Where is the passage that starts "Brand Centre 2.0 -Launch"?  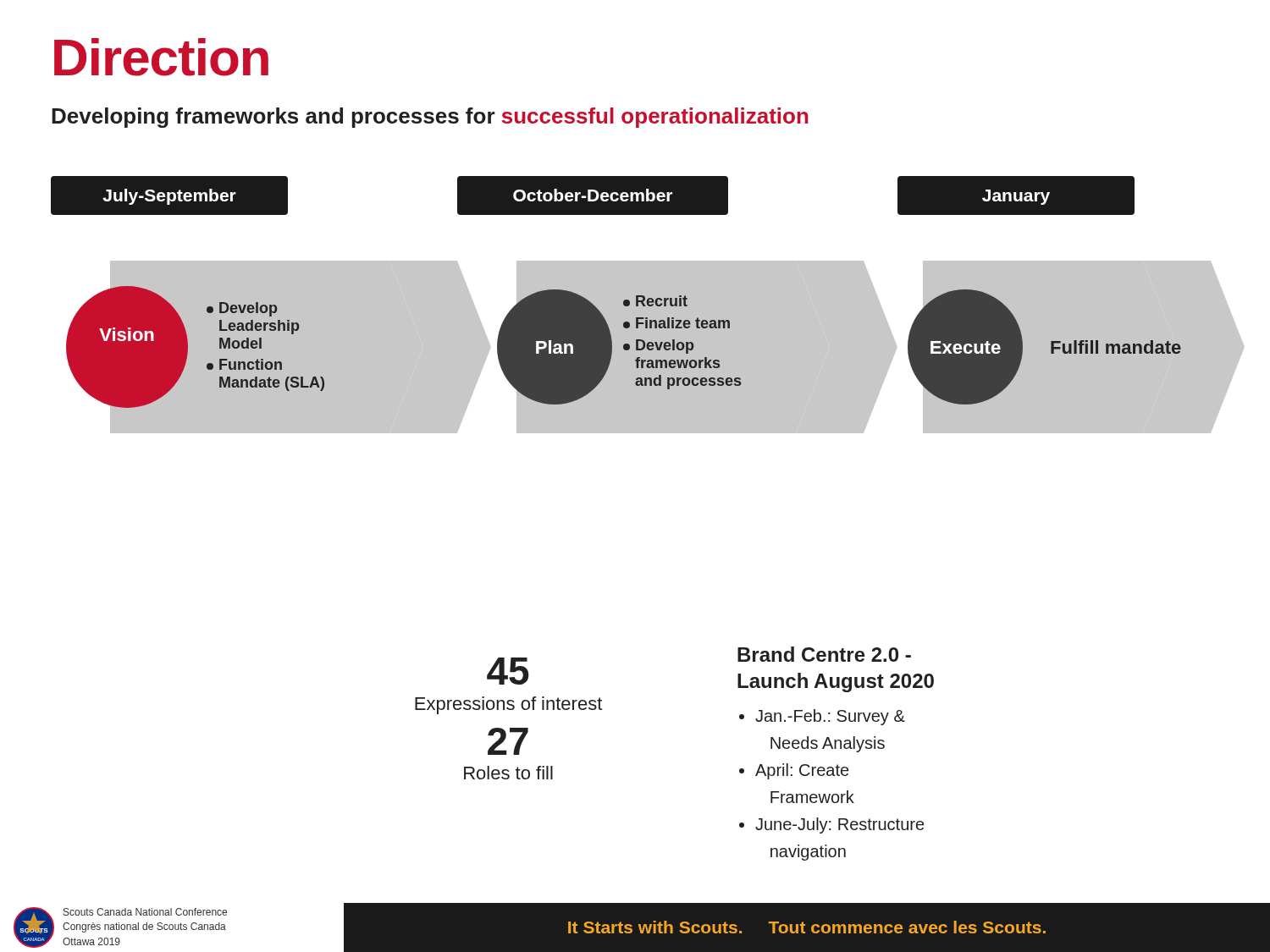[824, 654]
